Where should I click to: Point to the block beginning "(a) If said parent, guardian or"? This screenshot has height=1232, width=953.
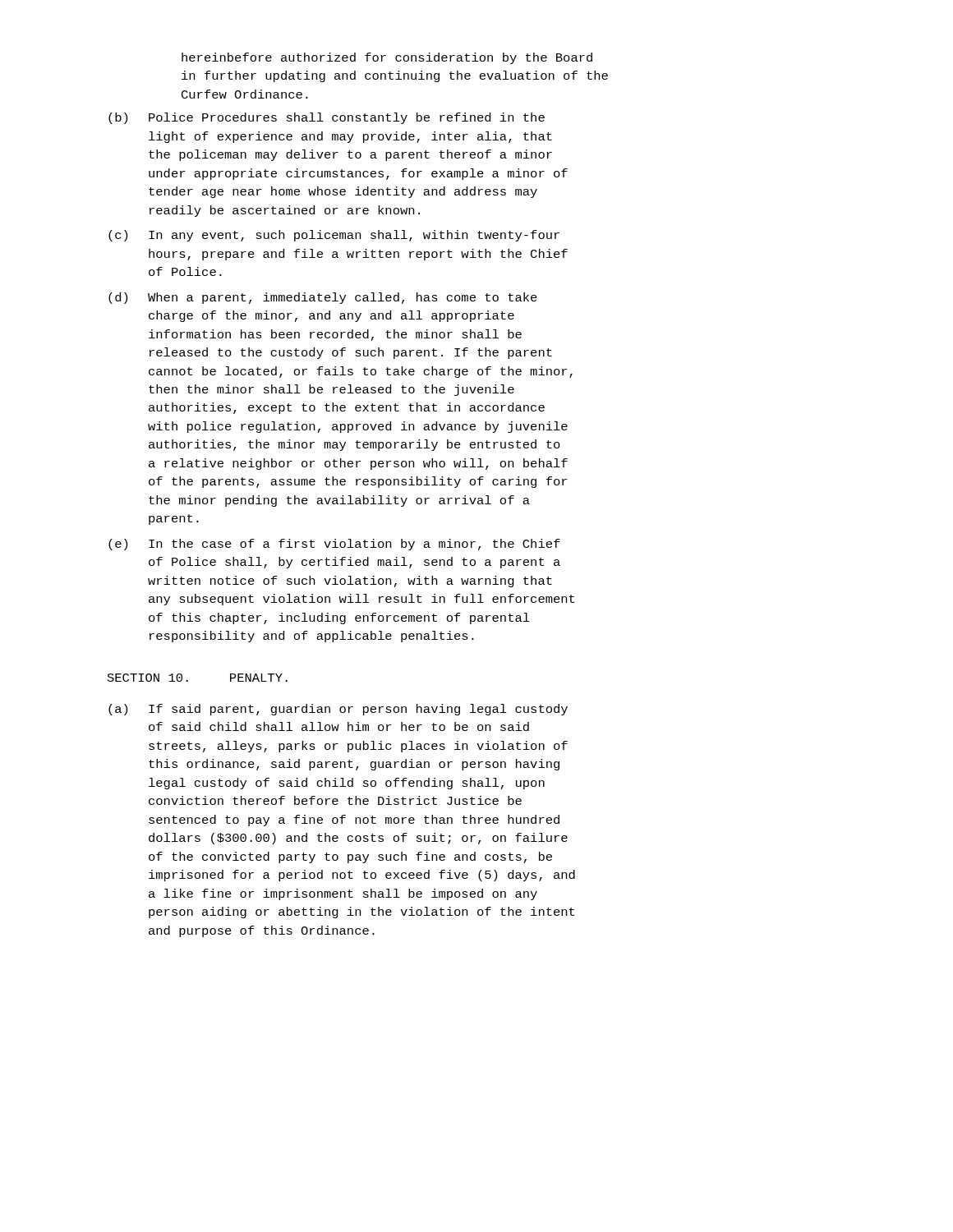pyautogui.click(x=493, y=821)
